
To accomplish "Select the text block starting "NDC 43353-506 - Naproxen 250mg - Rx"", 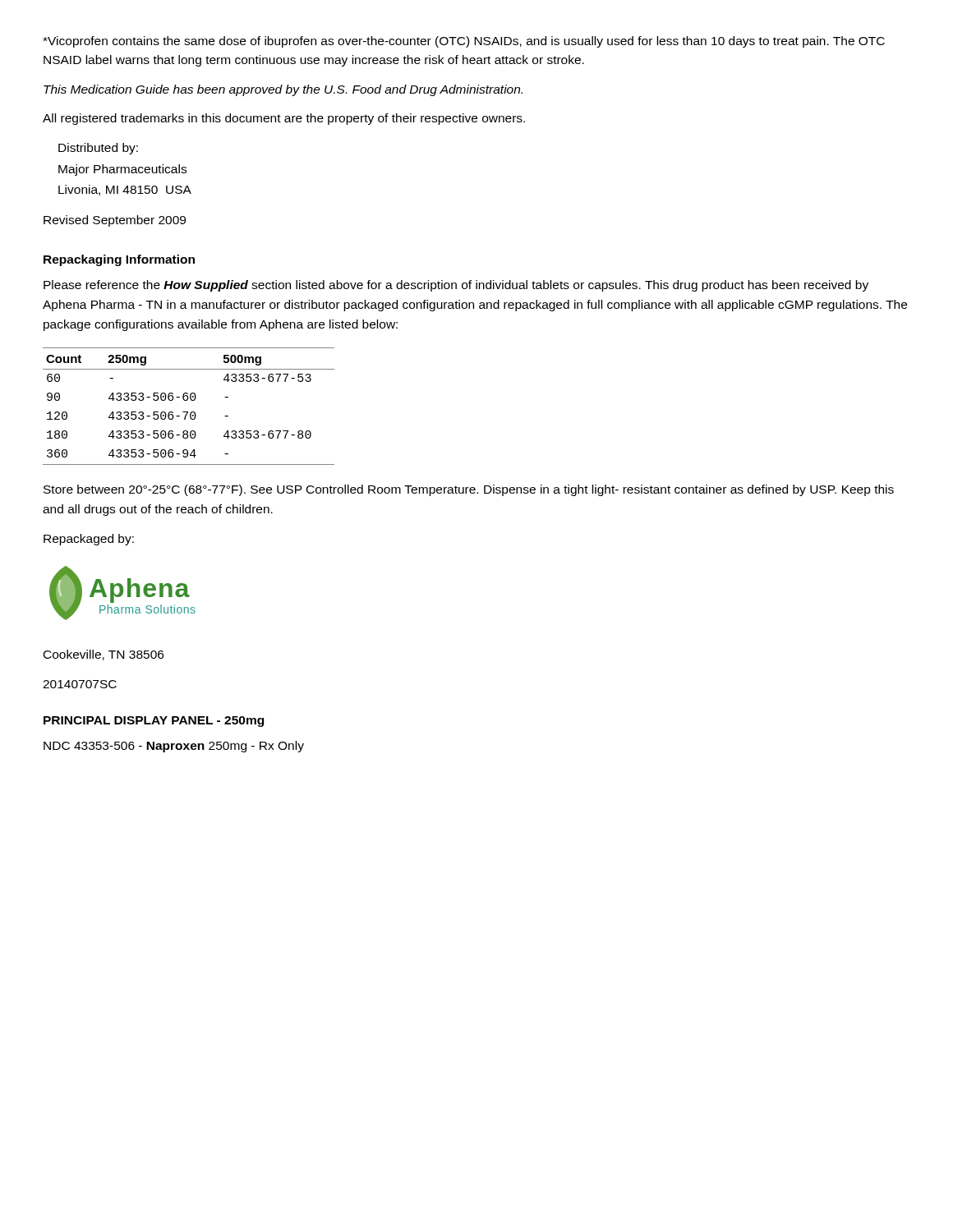I will pos(173,745).
